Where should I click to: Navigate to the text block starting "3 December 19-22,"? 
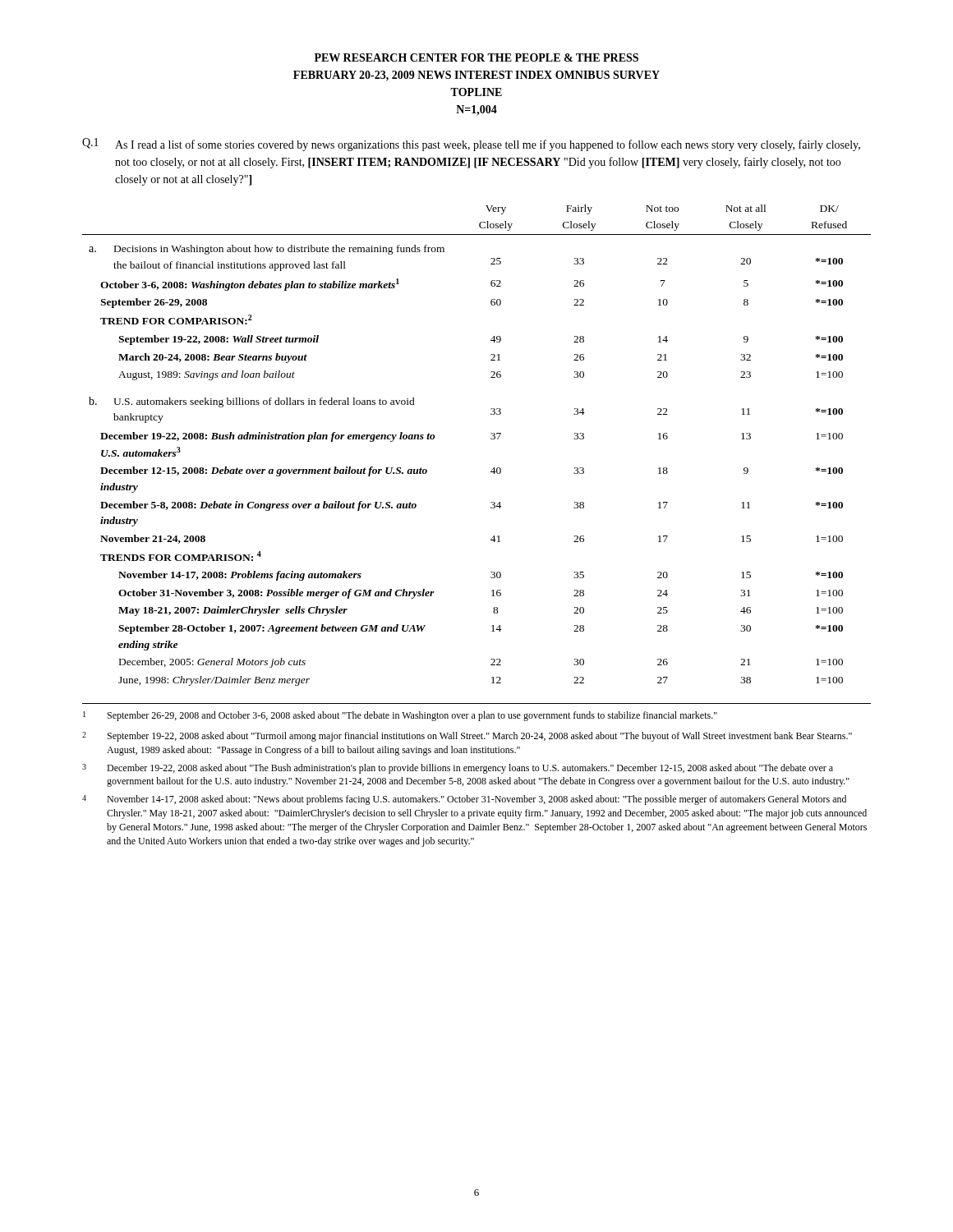[476, 775]
